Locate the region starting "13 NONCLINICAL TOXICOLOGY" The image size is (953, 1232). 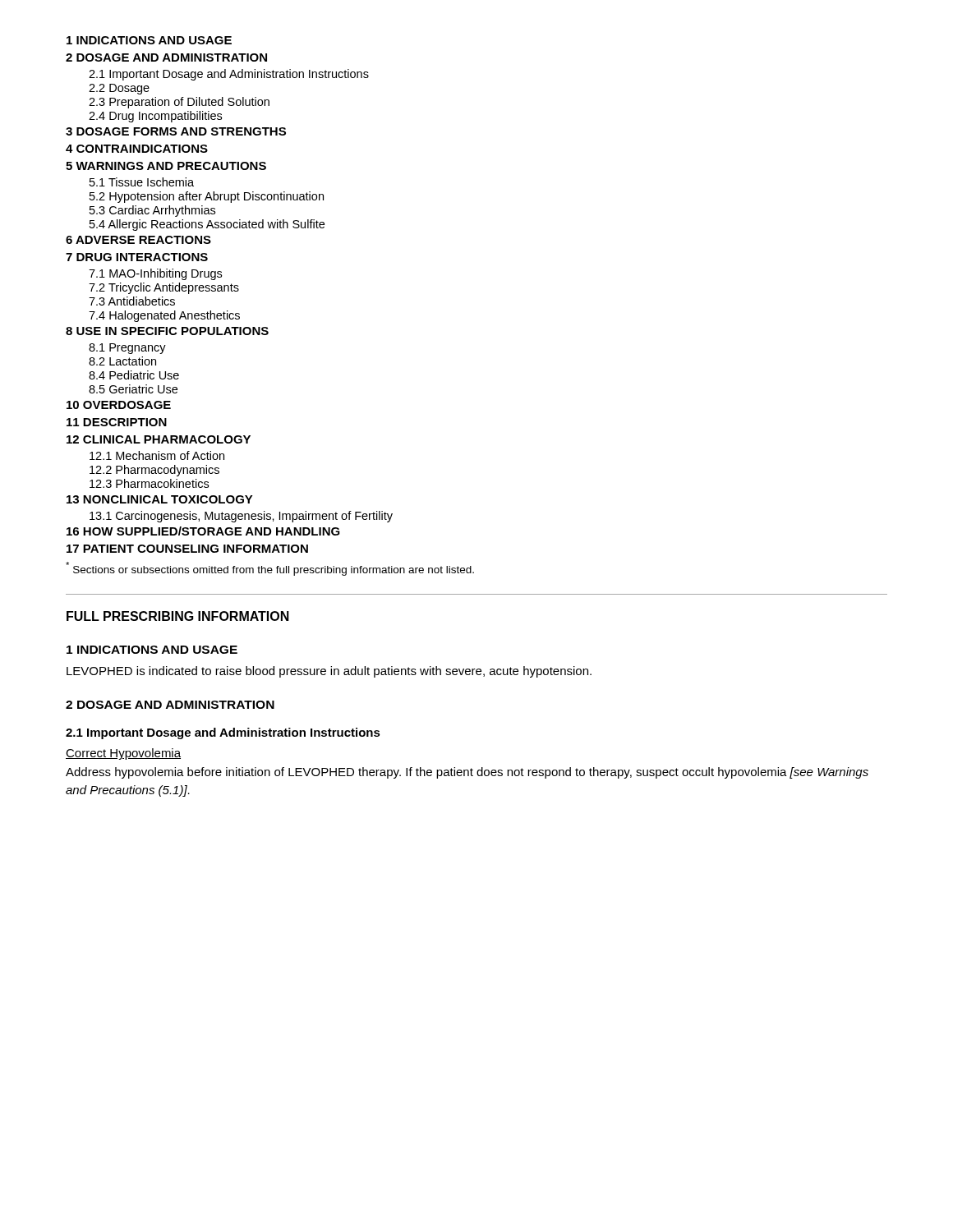click(x=160, y=499)
